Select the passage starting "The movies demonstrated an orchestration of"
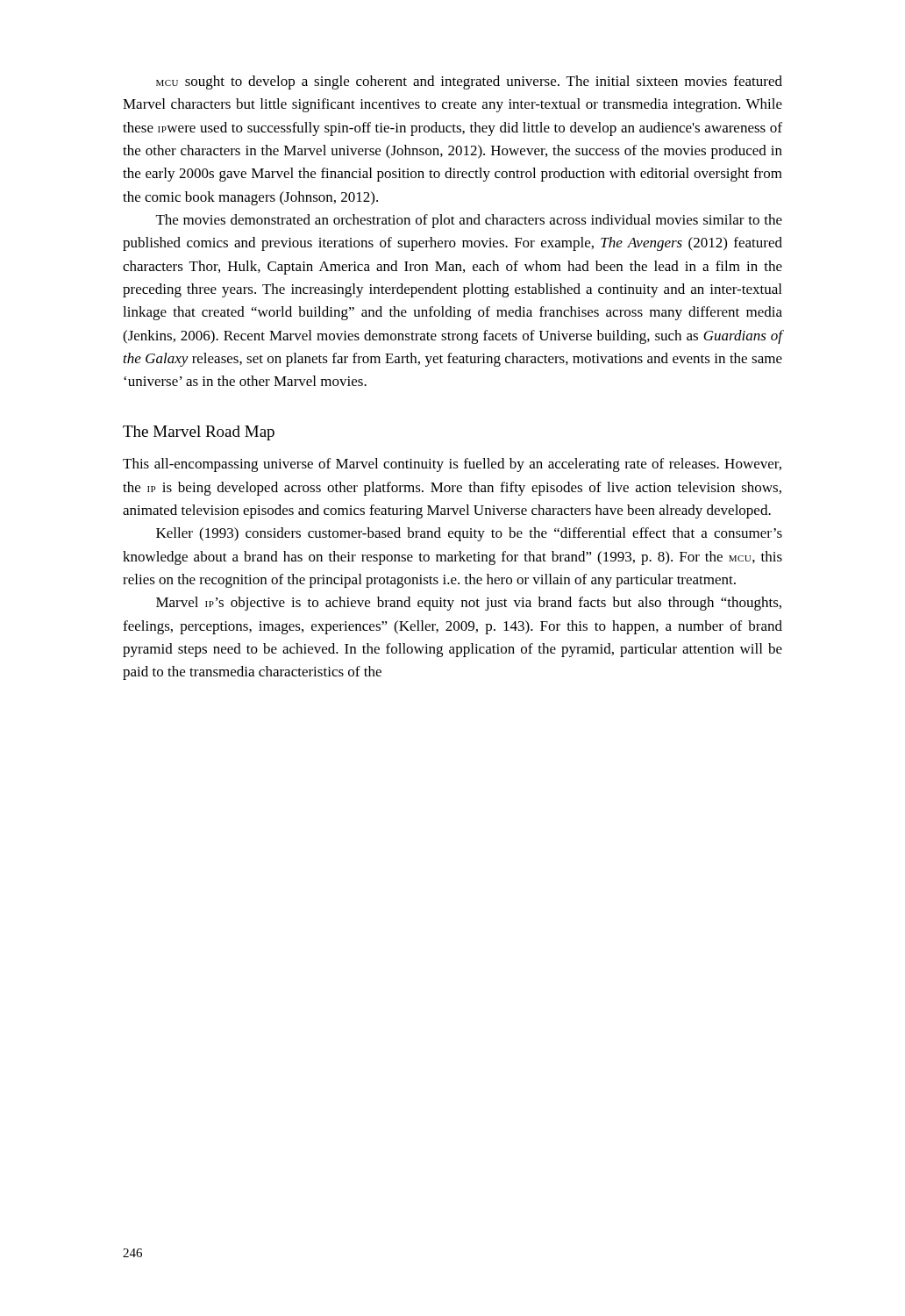905x1316 pixels. [452, 301]
